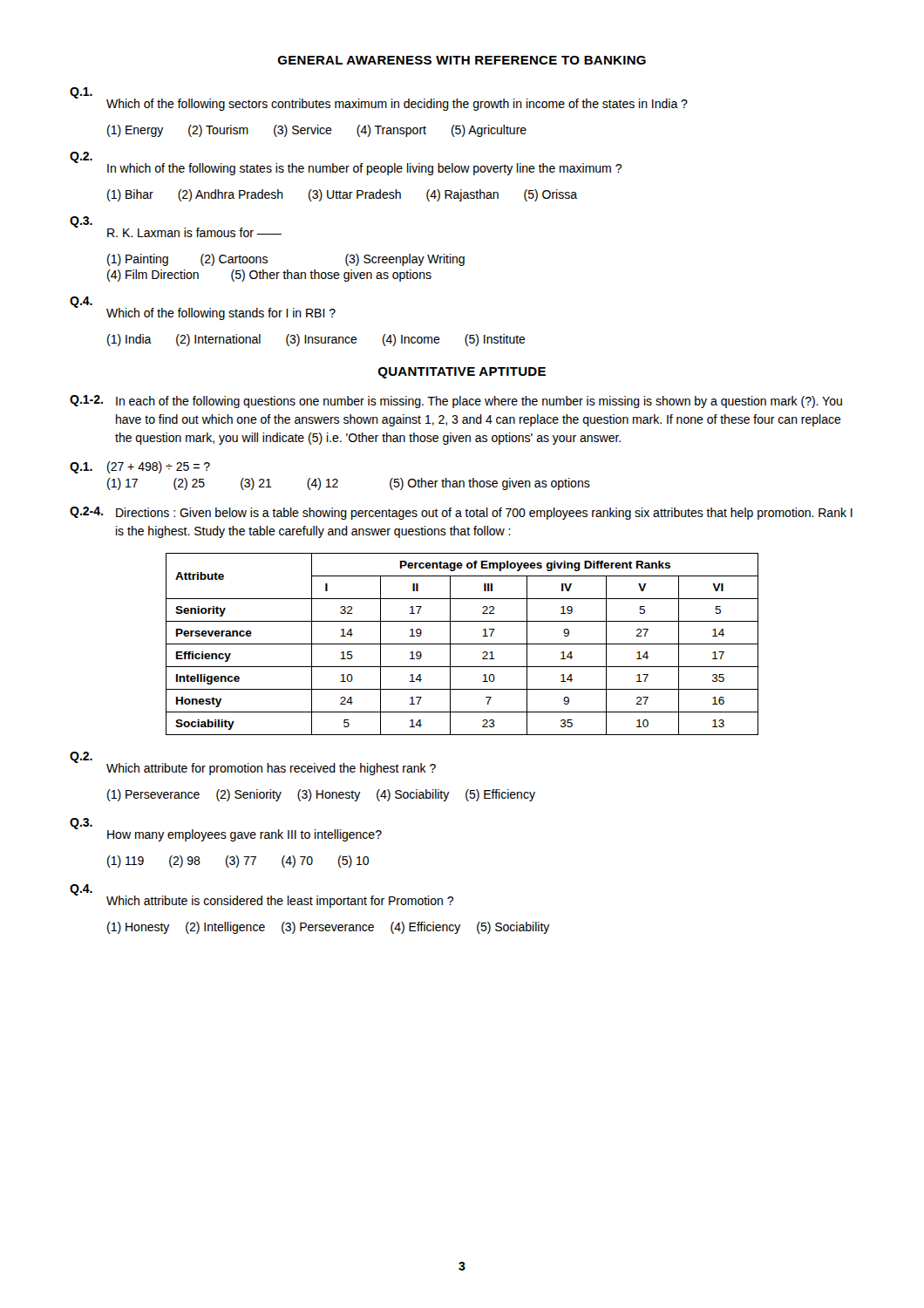Navigate to the passage starting "Q.4. Which of the following"
The width and height of the screenshot is (924, 1308).
[x=203, y=308]
